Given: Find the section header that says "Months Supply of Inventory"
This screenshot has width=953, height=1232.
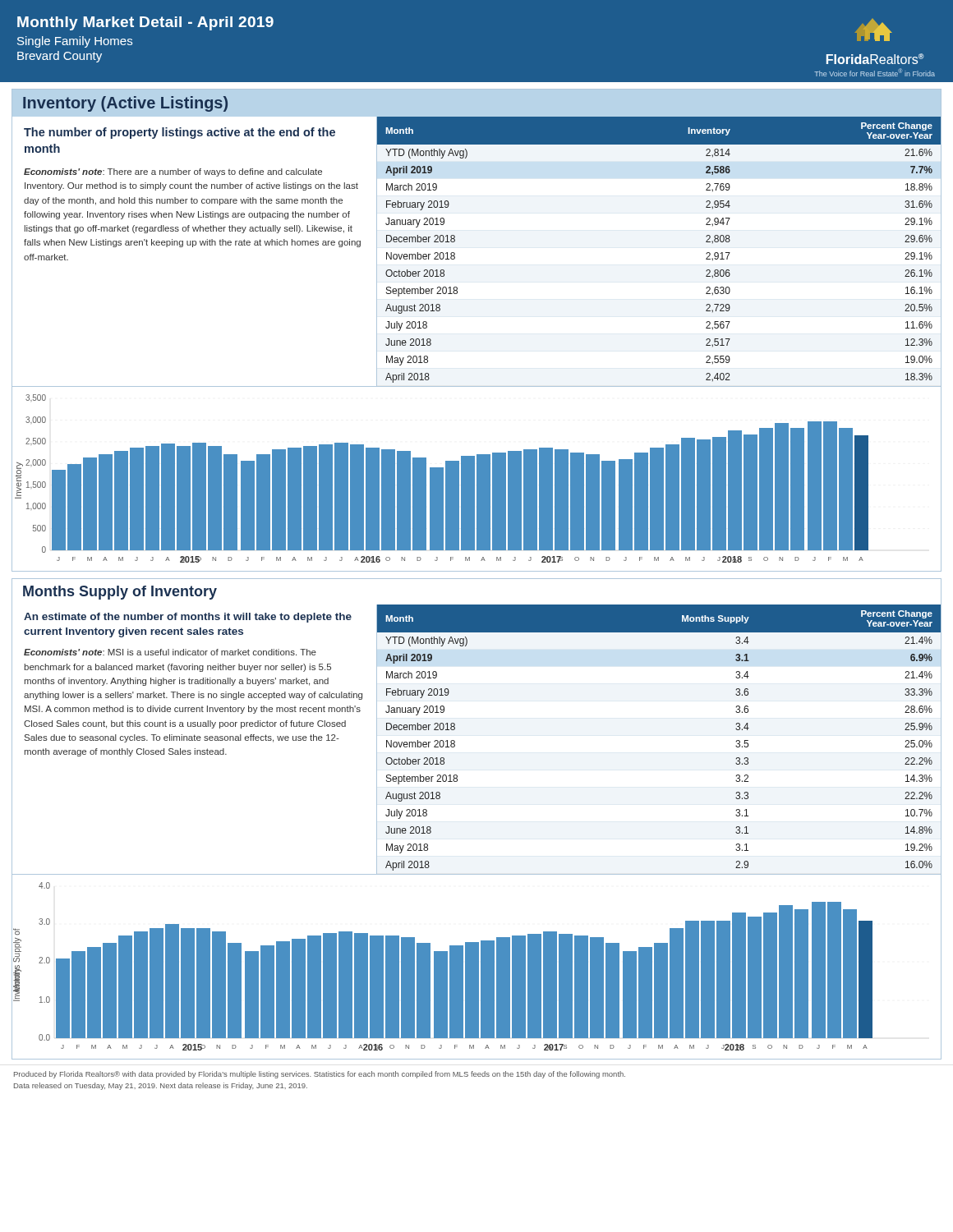Looking at the screenshot, I should 120,591.
